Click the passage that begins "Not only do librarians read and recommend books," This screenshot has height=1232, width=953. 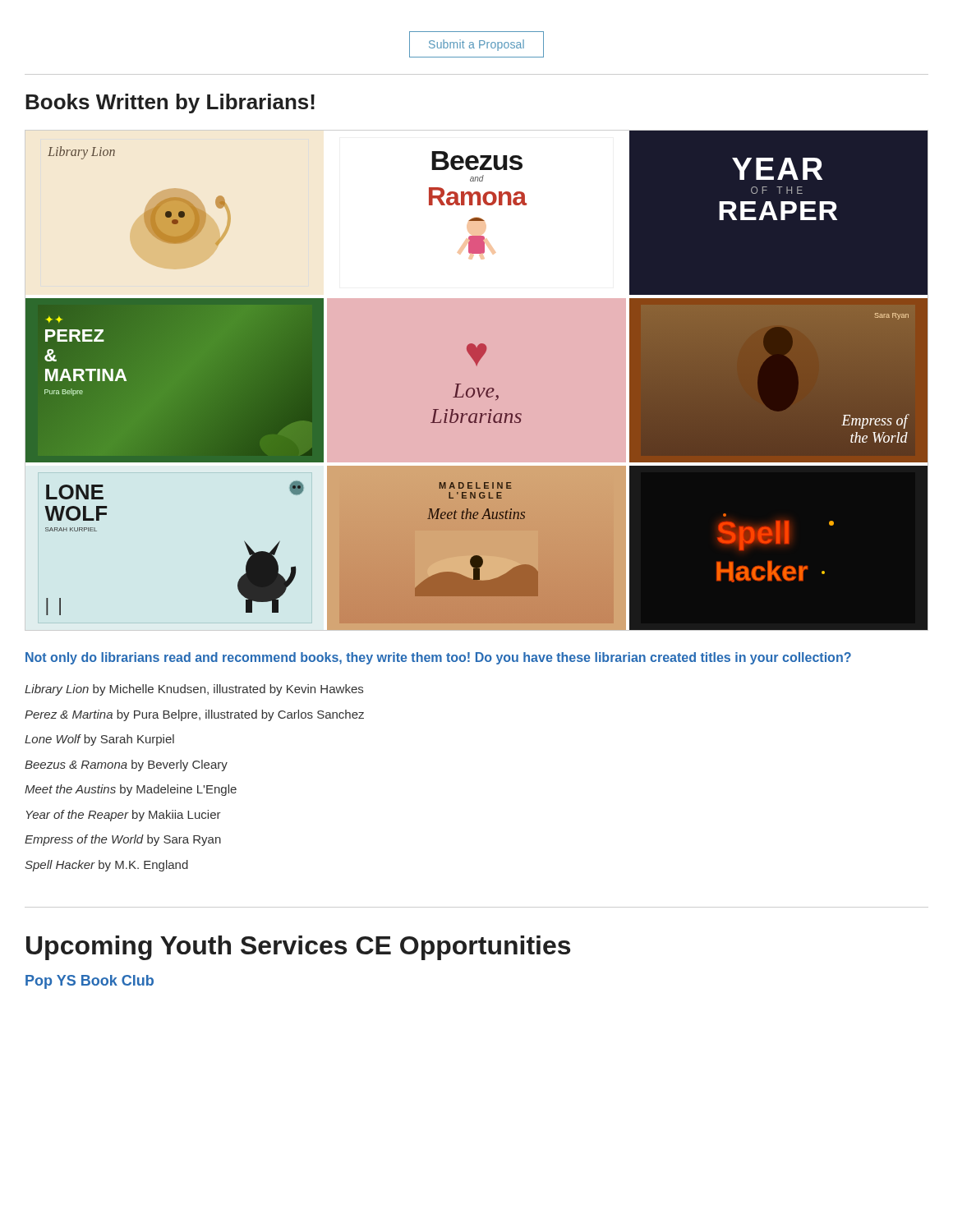[438, 657]
